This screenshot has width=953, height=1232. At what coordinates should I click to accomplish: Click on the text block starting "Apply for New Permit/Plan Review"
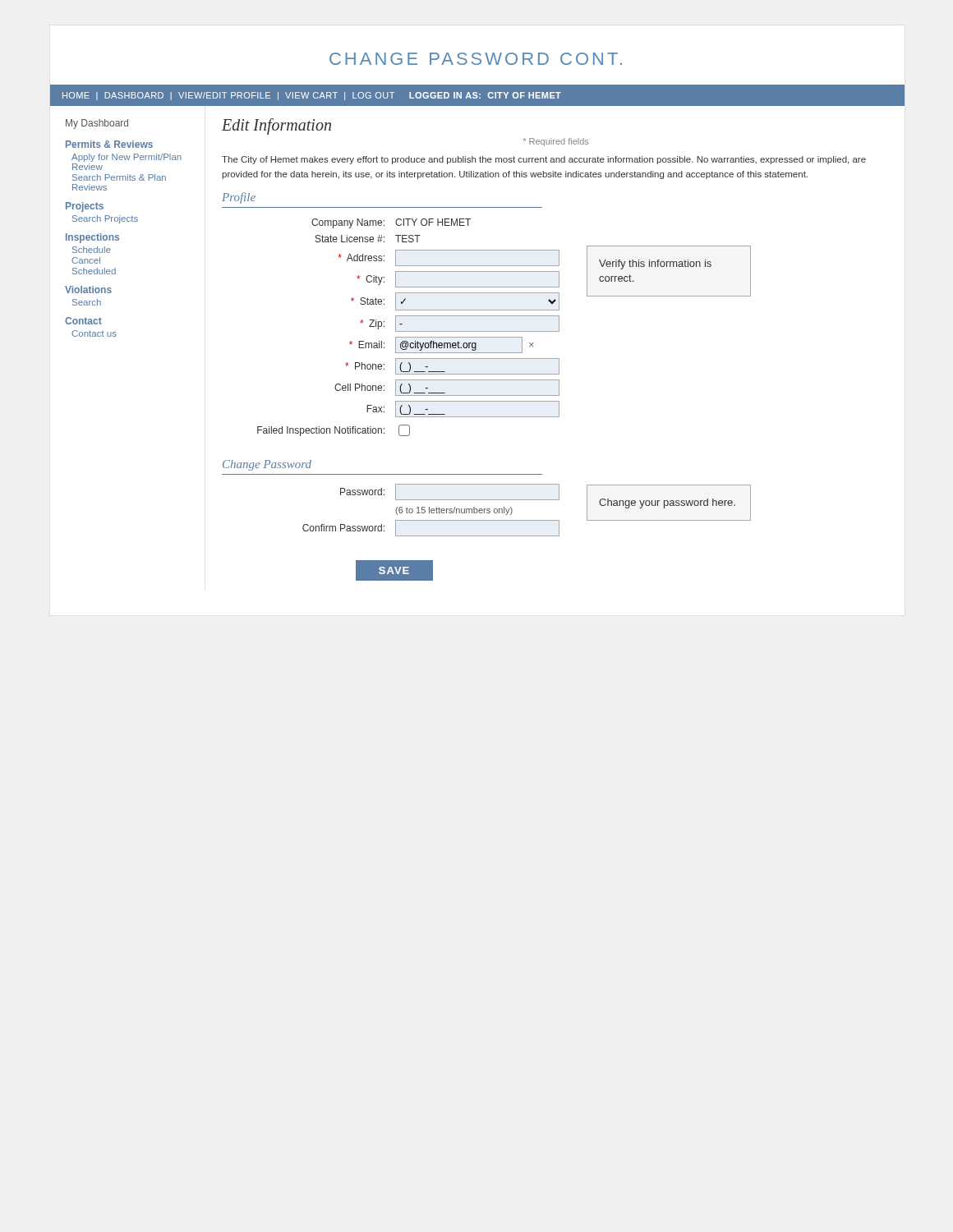[x=127, y=162]
